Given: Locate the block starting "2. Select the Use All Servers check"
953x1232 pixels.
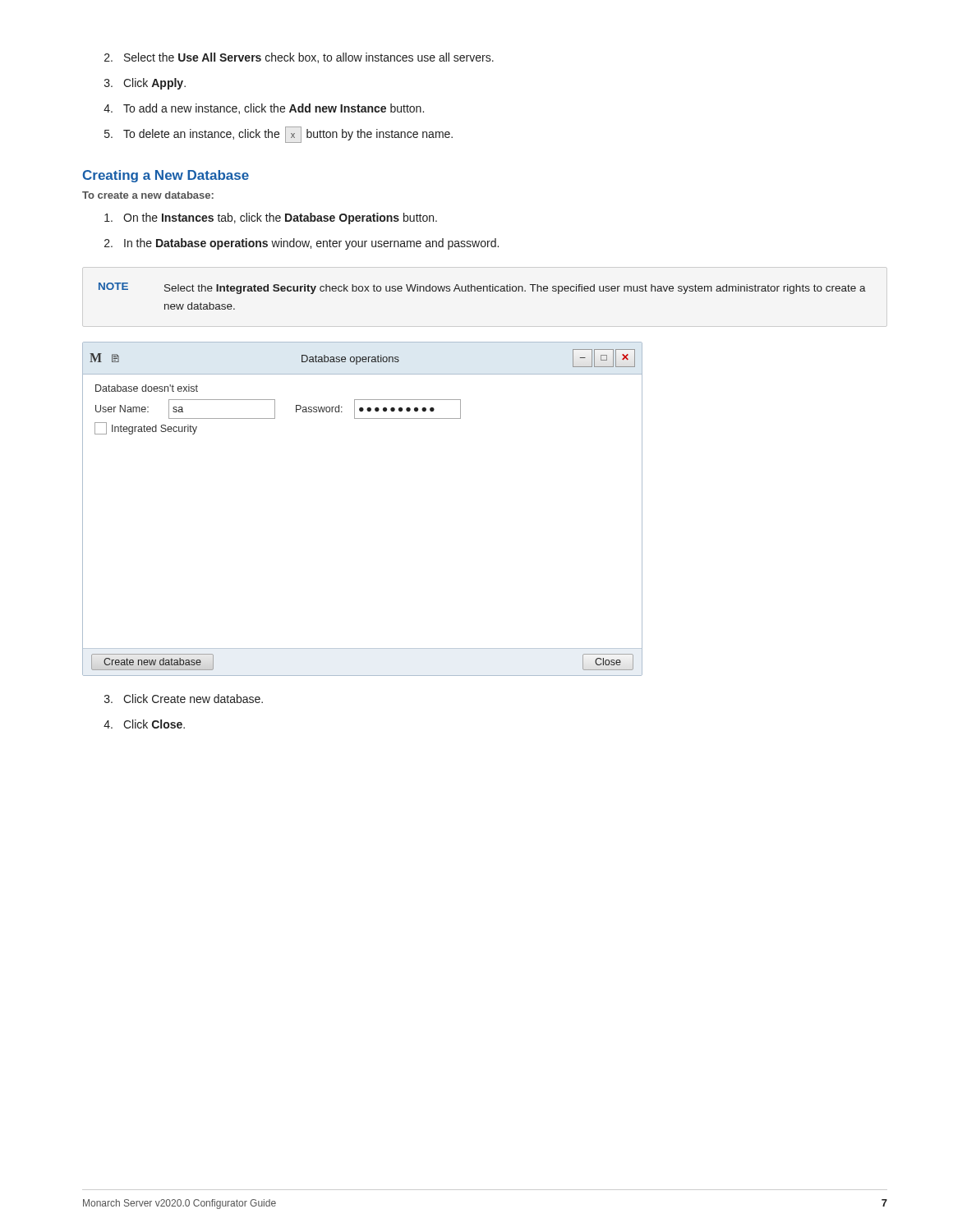Looking at the screenshot, I should pyautogui.click(x=485, y=58).
